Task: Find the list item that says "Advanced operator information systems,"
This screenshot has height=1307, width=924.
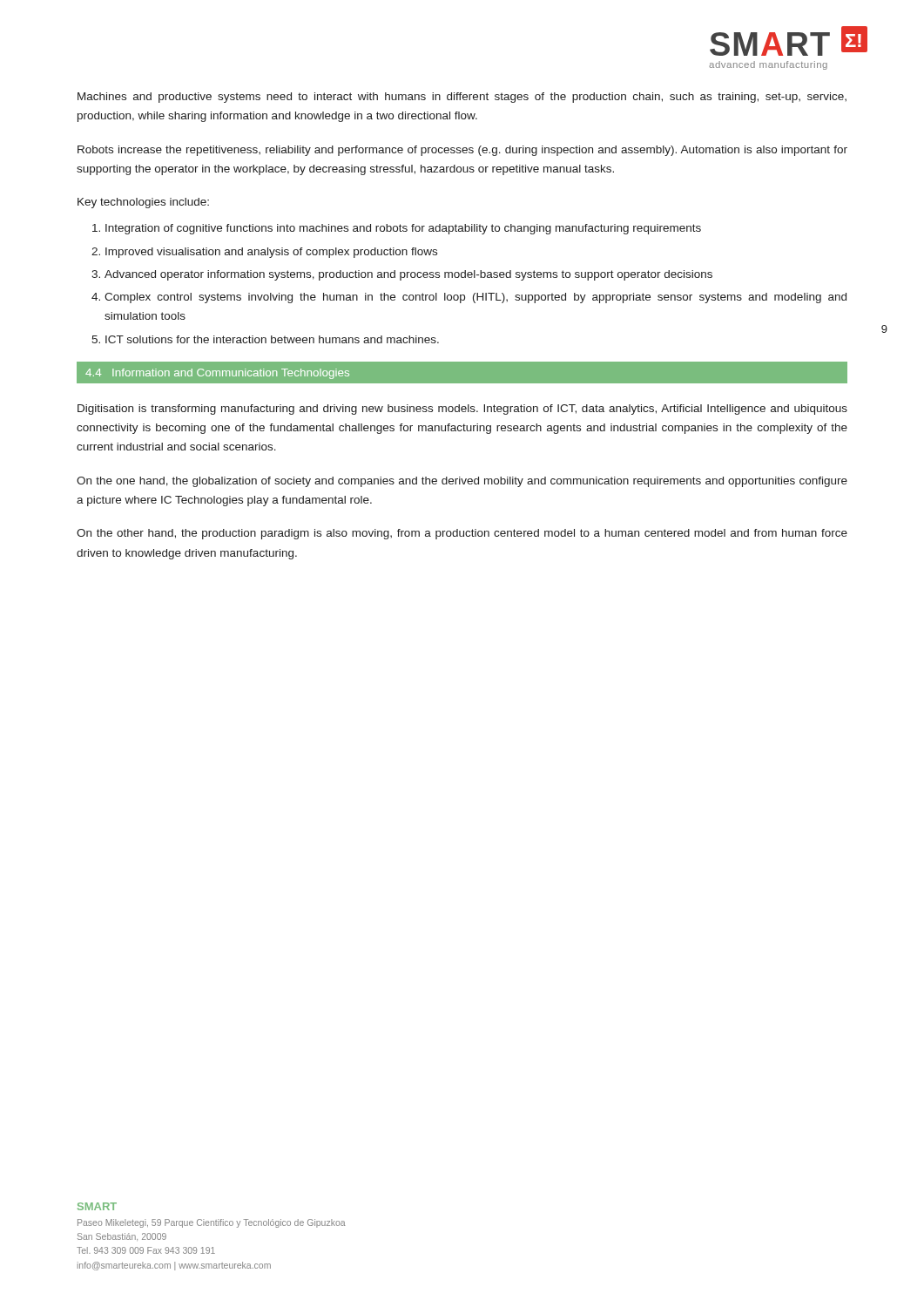Action: pos(409,274)
